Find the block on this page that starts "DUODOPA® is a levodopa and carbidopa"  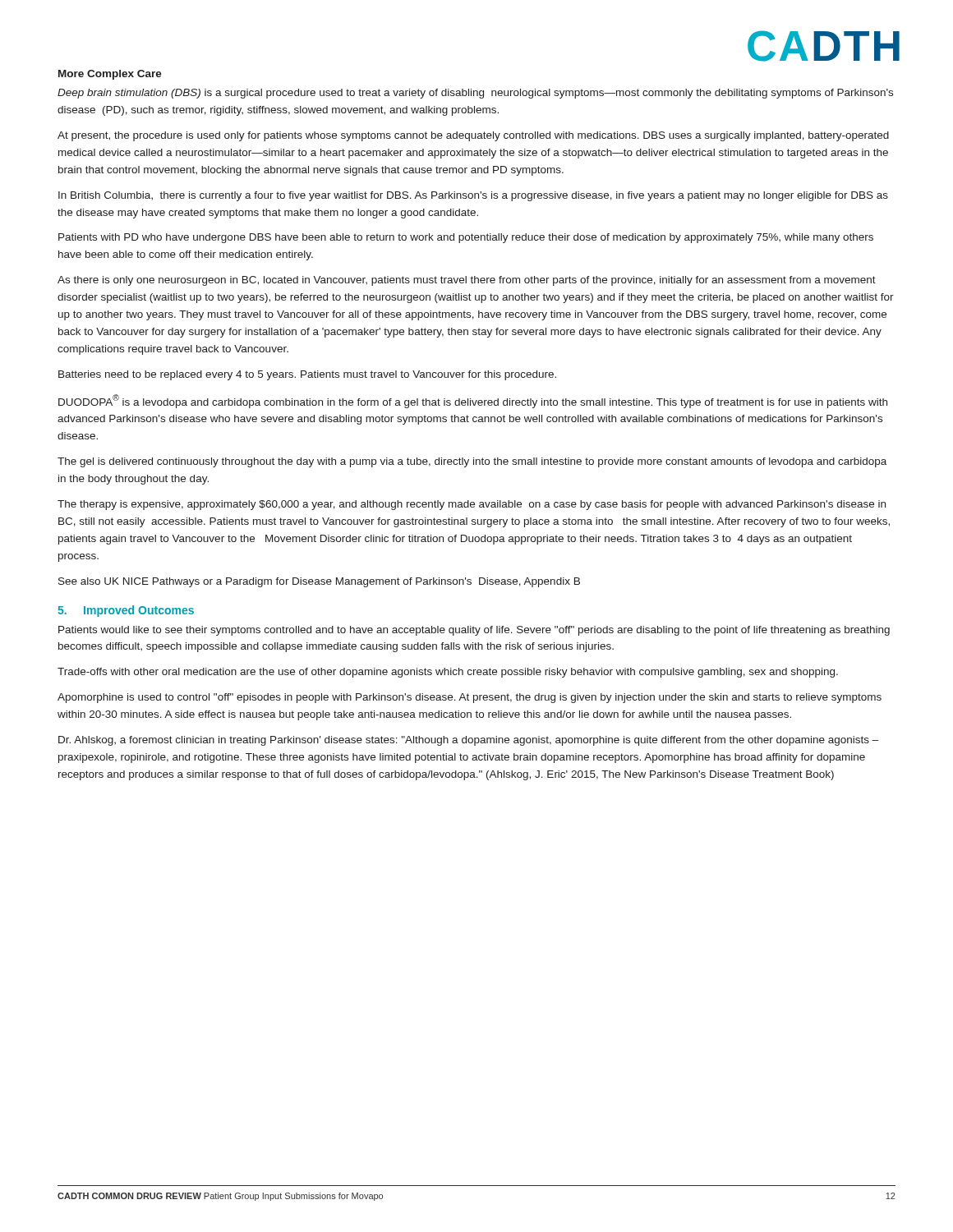coord(476,418)
